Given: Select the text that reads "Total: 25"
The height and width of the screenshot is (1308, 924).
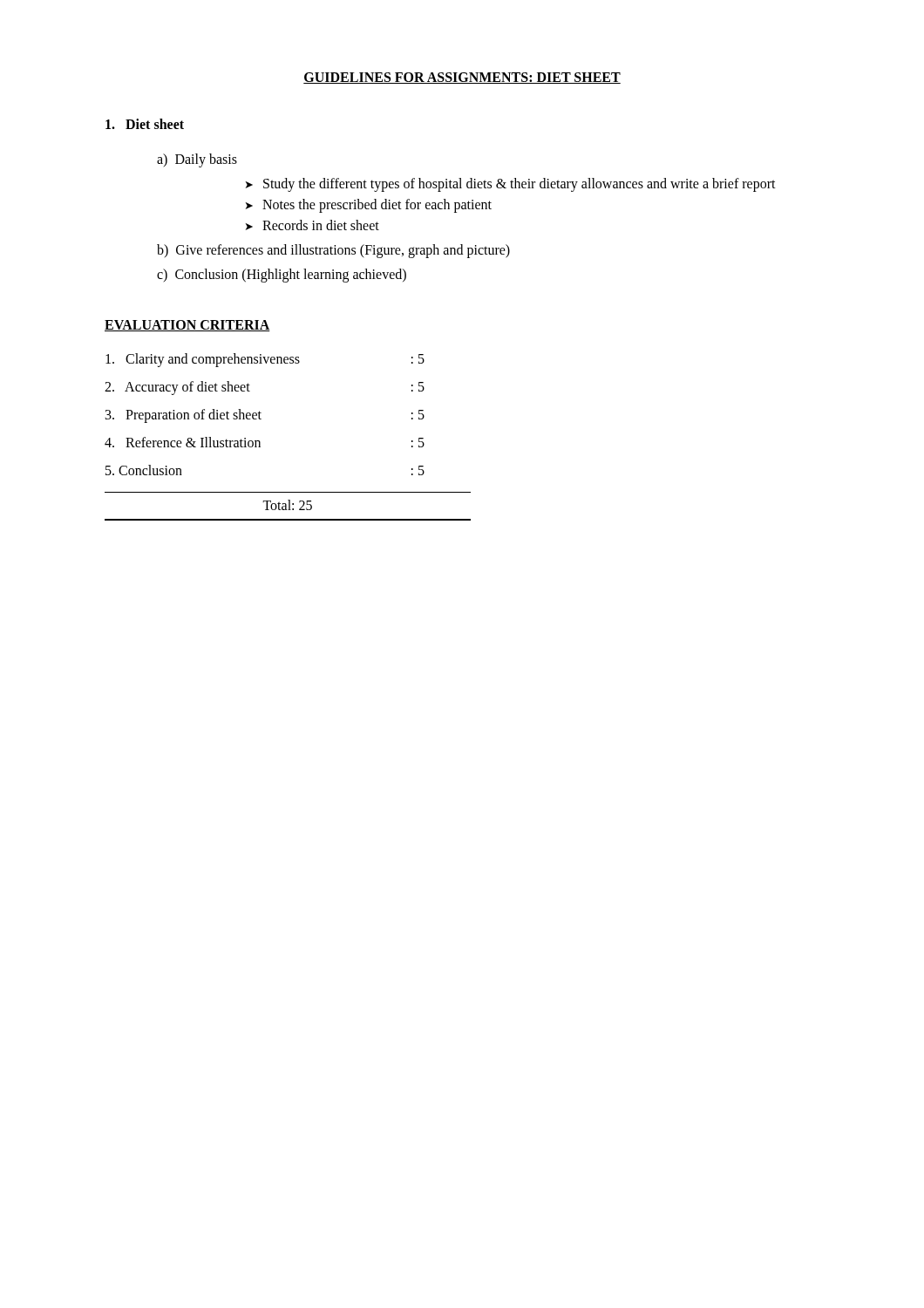Looking at the screenshot, I should [288, 505].
